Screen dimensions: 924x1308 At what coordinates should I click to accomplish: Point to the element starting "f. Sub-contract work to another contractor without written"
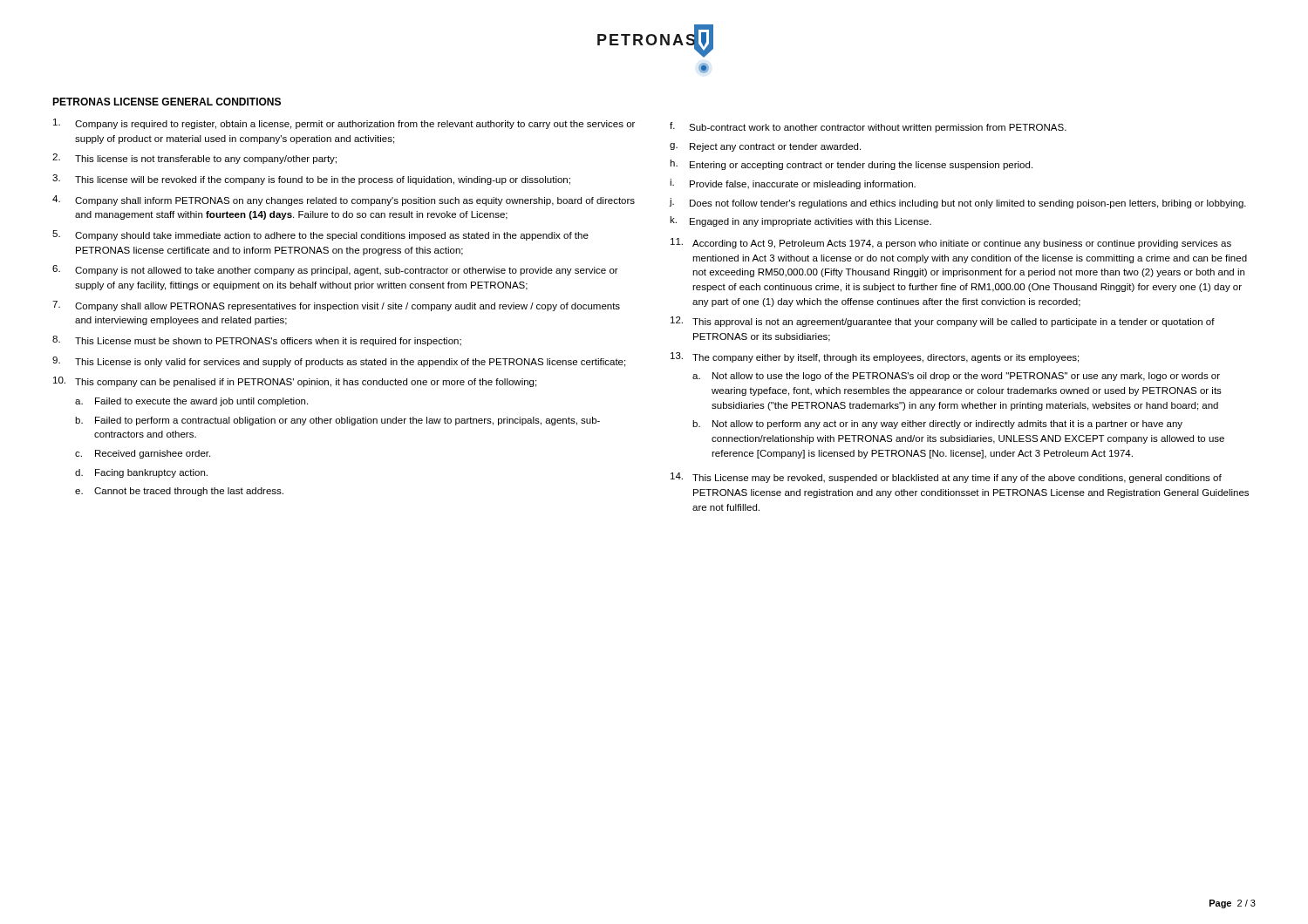point(963,128)
